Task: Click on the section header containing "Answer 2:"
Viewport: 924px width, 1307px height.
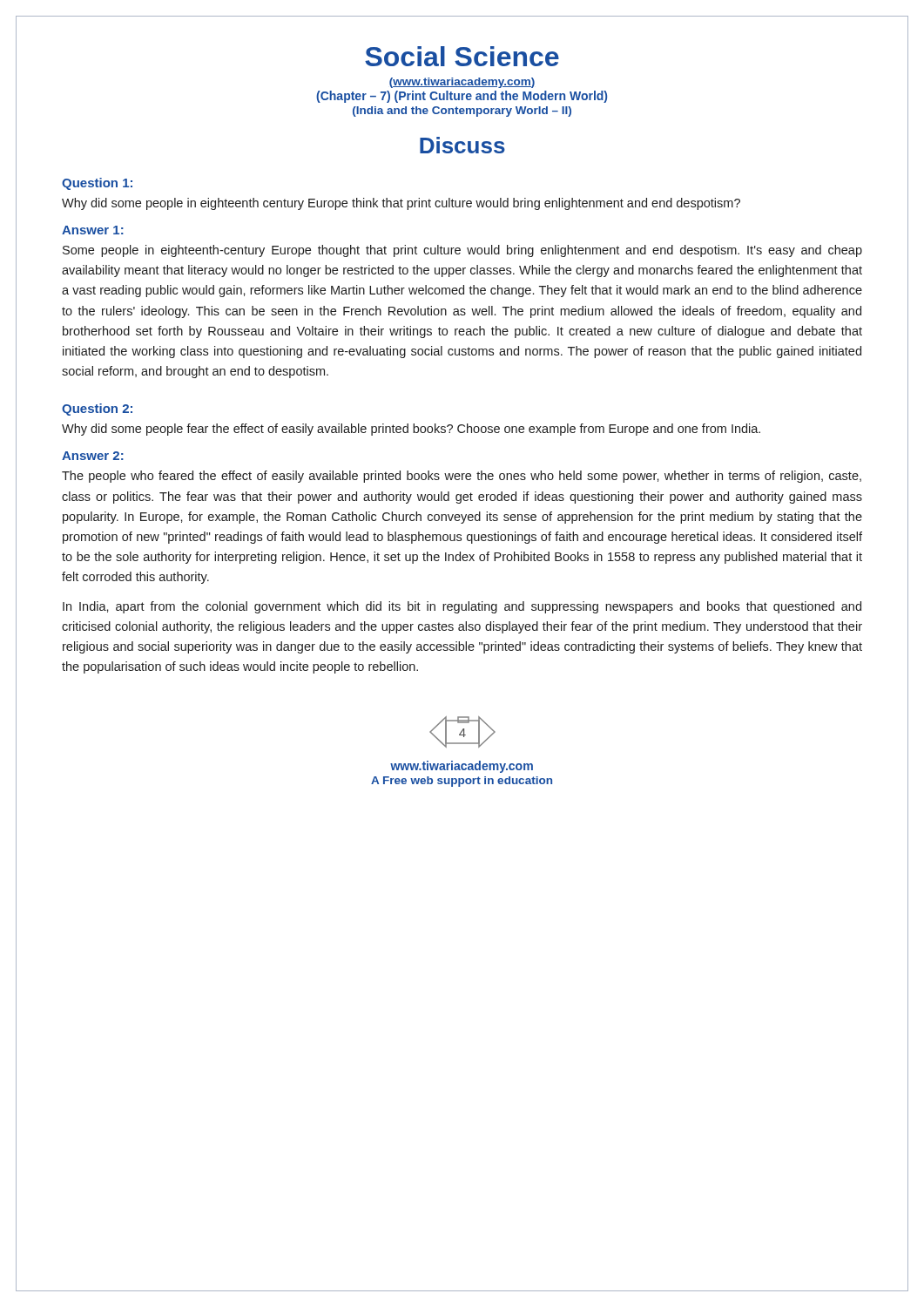Action: (93, 456)
